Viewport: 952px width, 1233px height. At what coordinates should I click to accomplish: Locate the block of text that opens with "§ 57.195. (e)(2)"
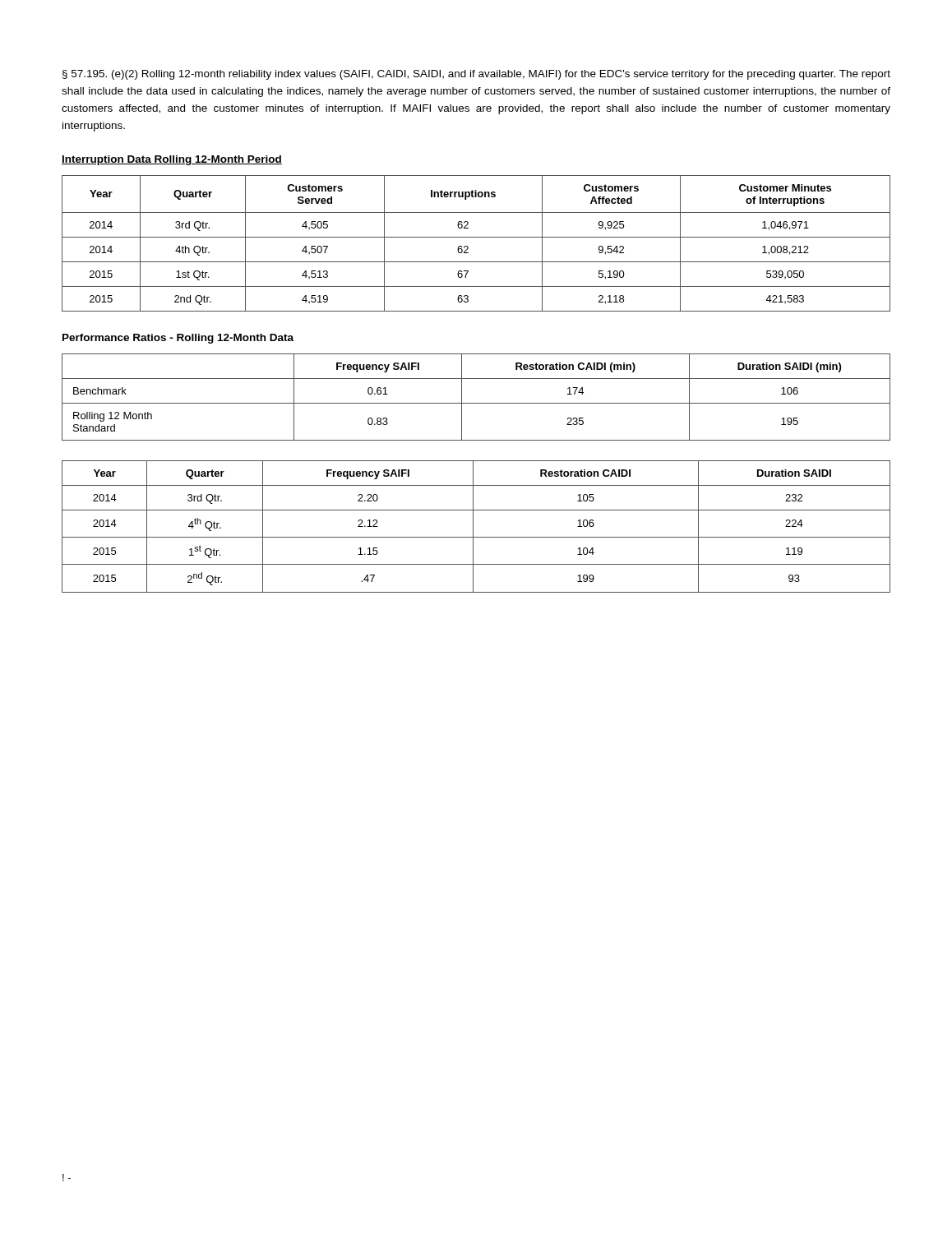click(476, 99)
